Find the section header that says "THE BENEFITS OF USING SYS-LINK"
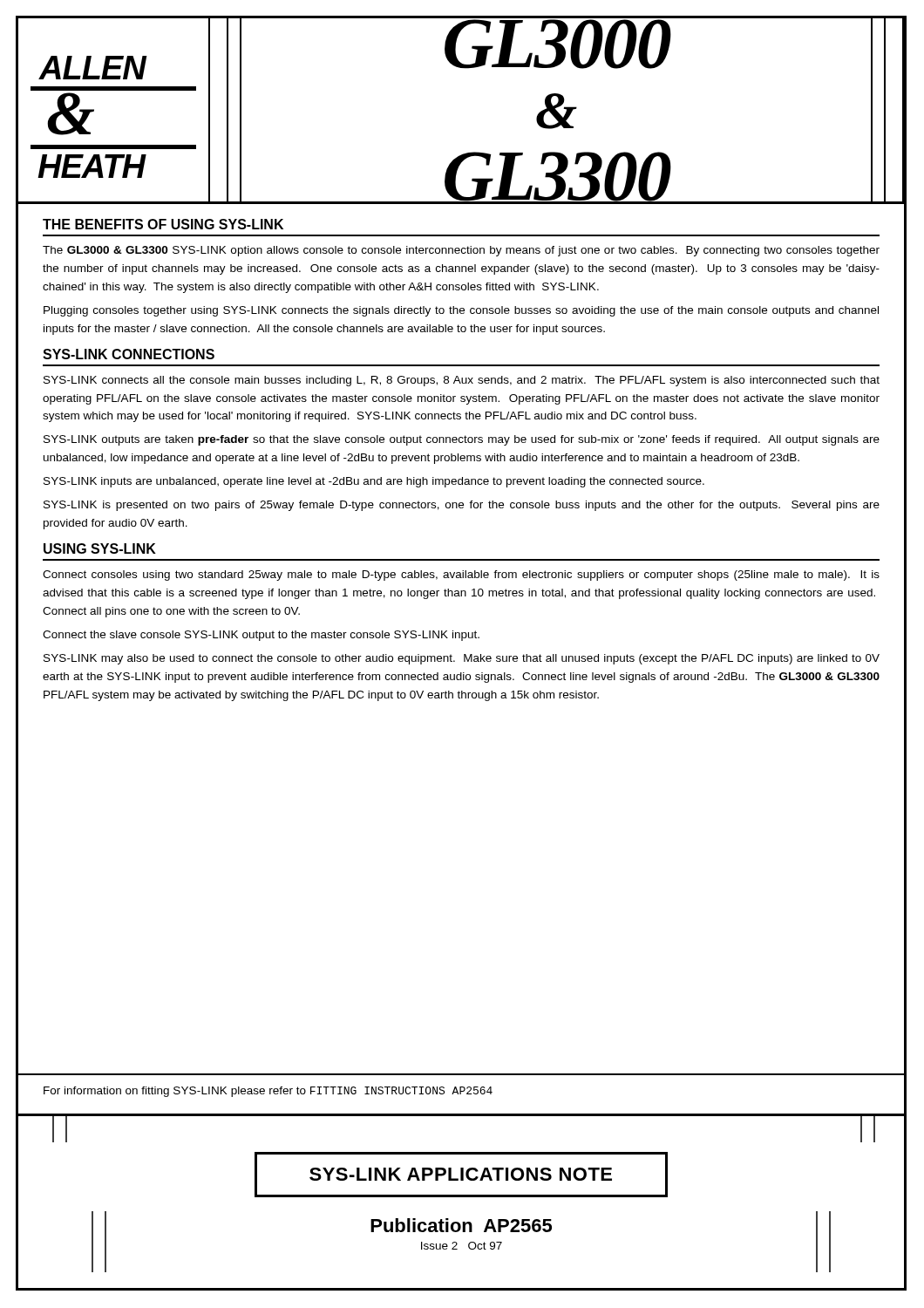 coord(461,227)
